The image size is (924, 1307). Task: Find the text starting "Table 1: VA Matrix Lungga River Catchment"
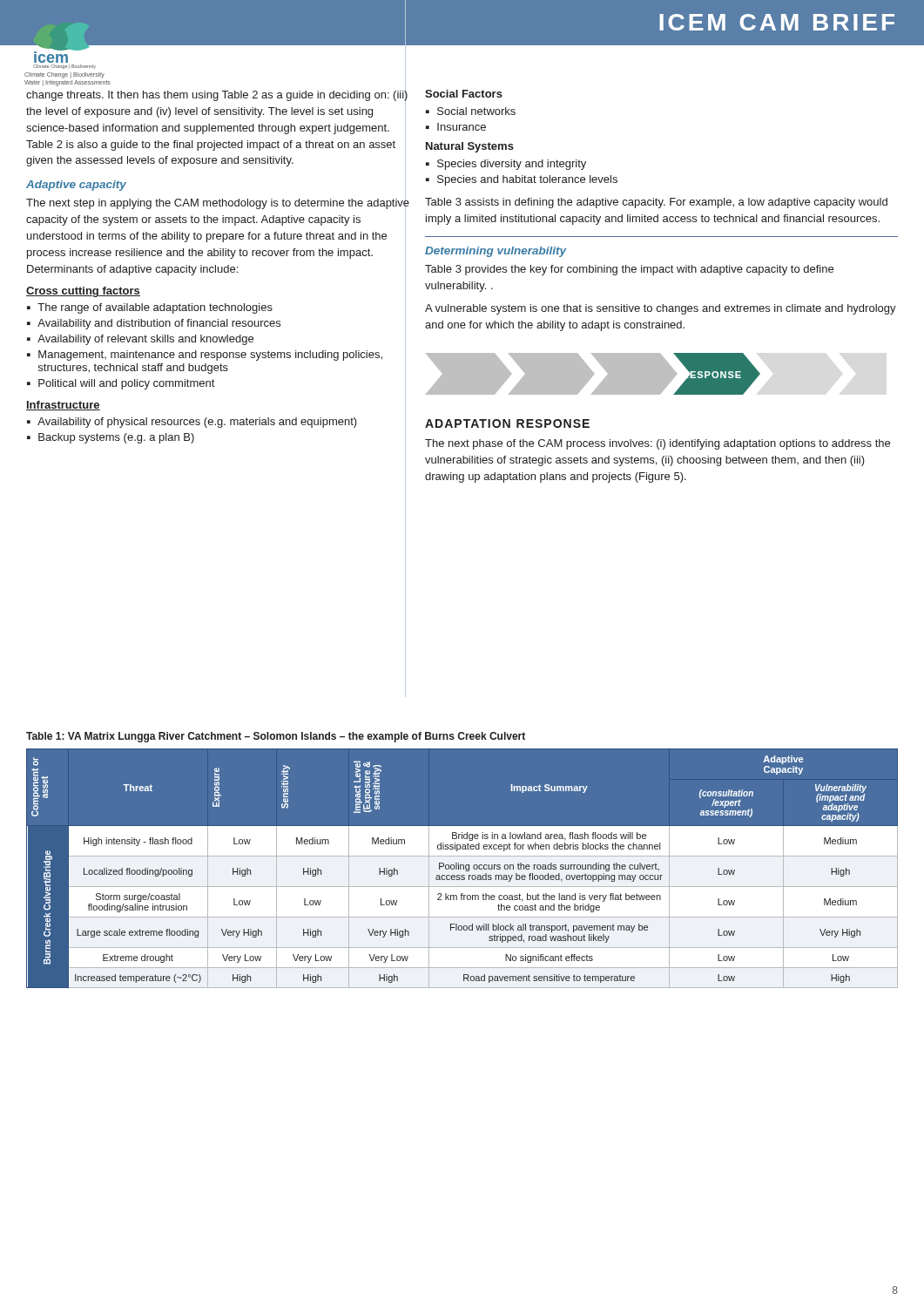click(x=276, y=736)
